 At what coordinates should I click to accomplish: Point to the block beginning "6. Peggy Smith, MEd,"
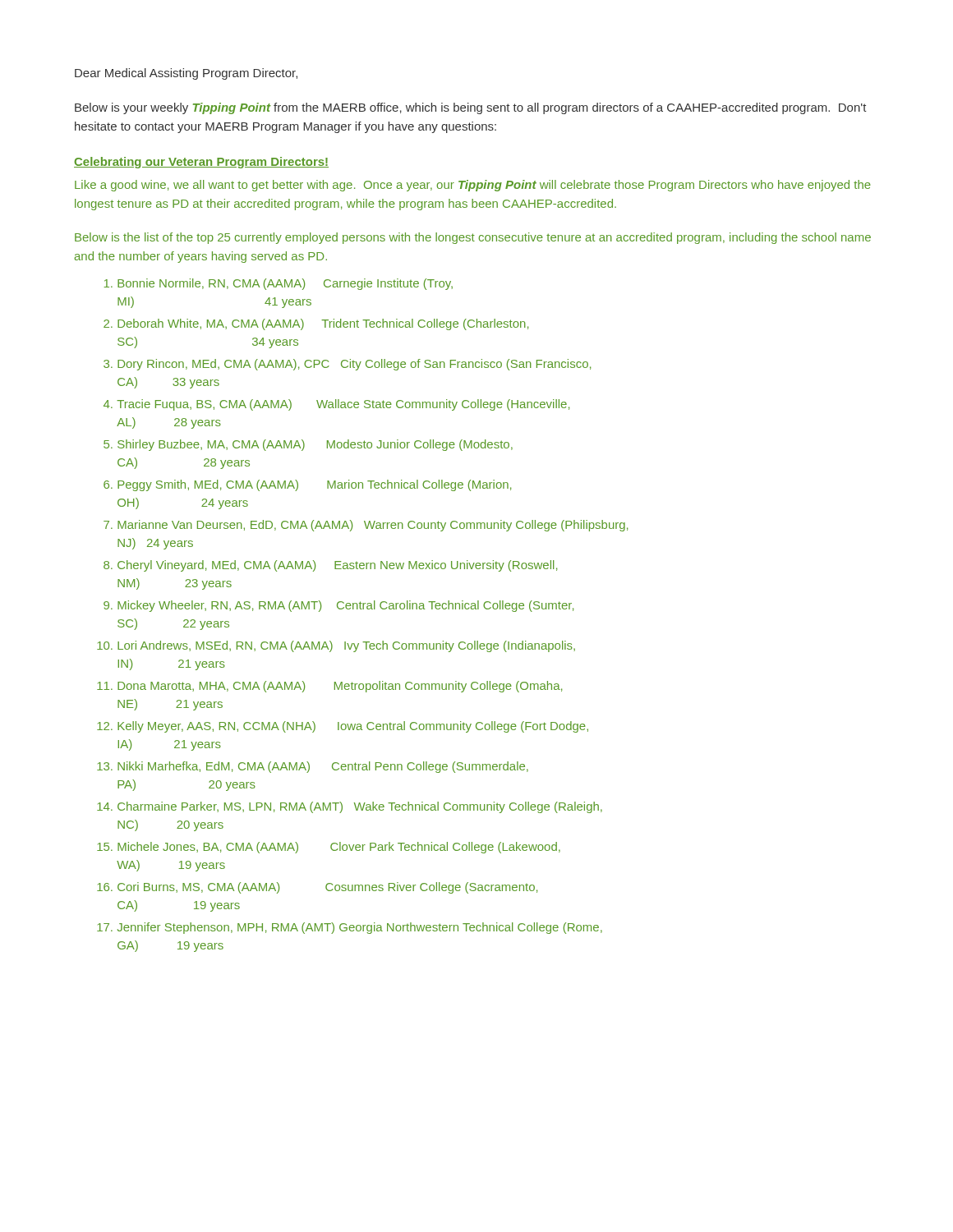(482, 494)
